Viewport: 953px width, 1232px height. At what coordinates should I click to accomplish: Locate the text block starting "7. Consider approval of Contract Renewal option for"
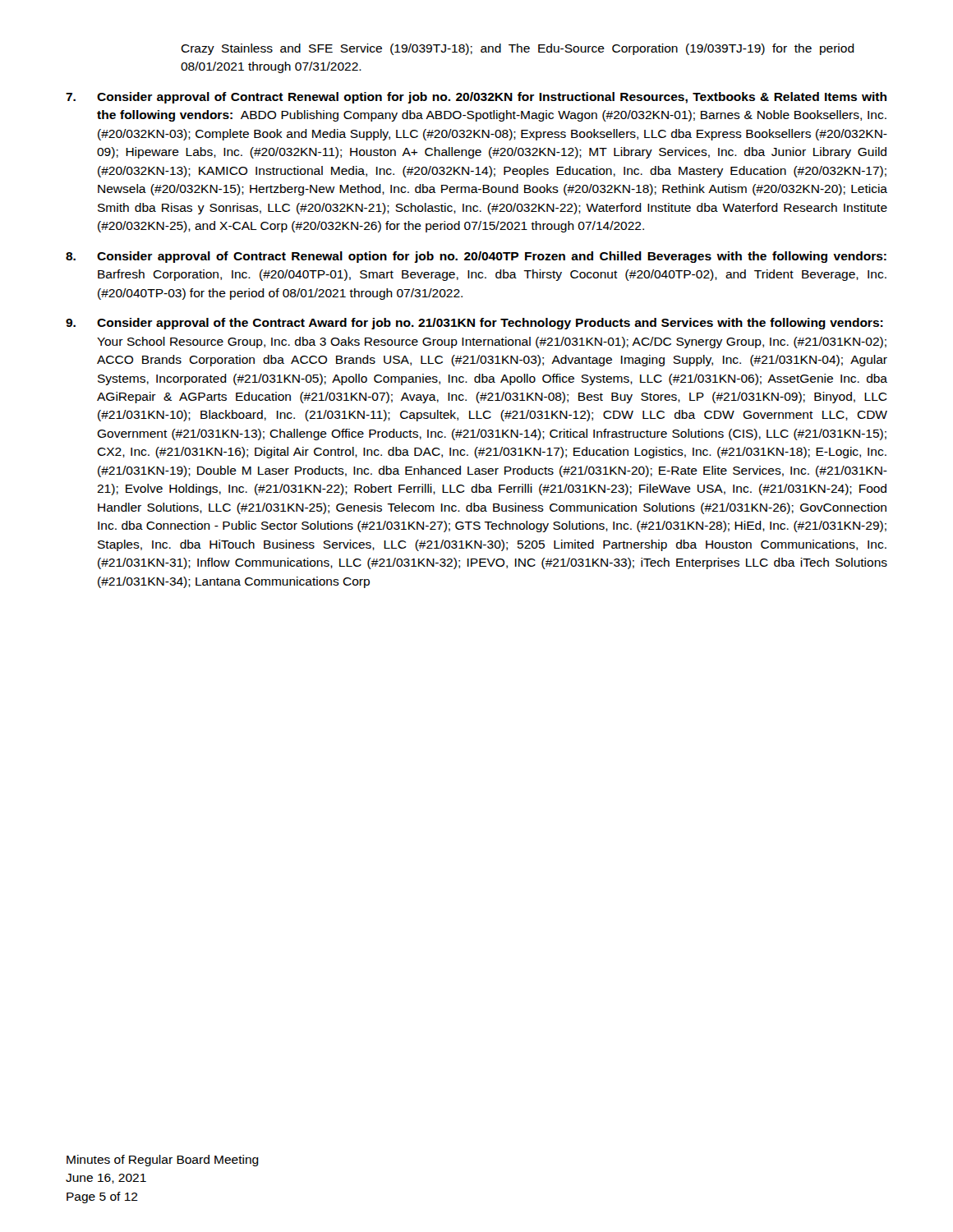[476, 162]
